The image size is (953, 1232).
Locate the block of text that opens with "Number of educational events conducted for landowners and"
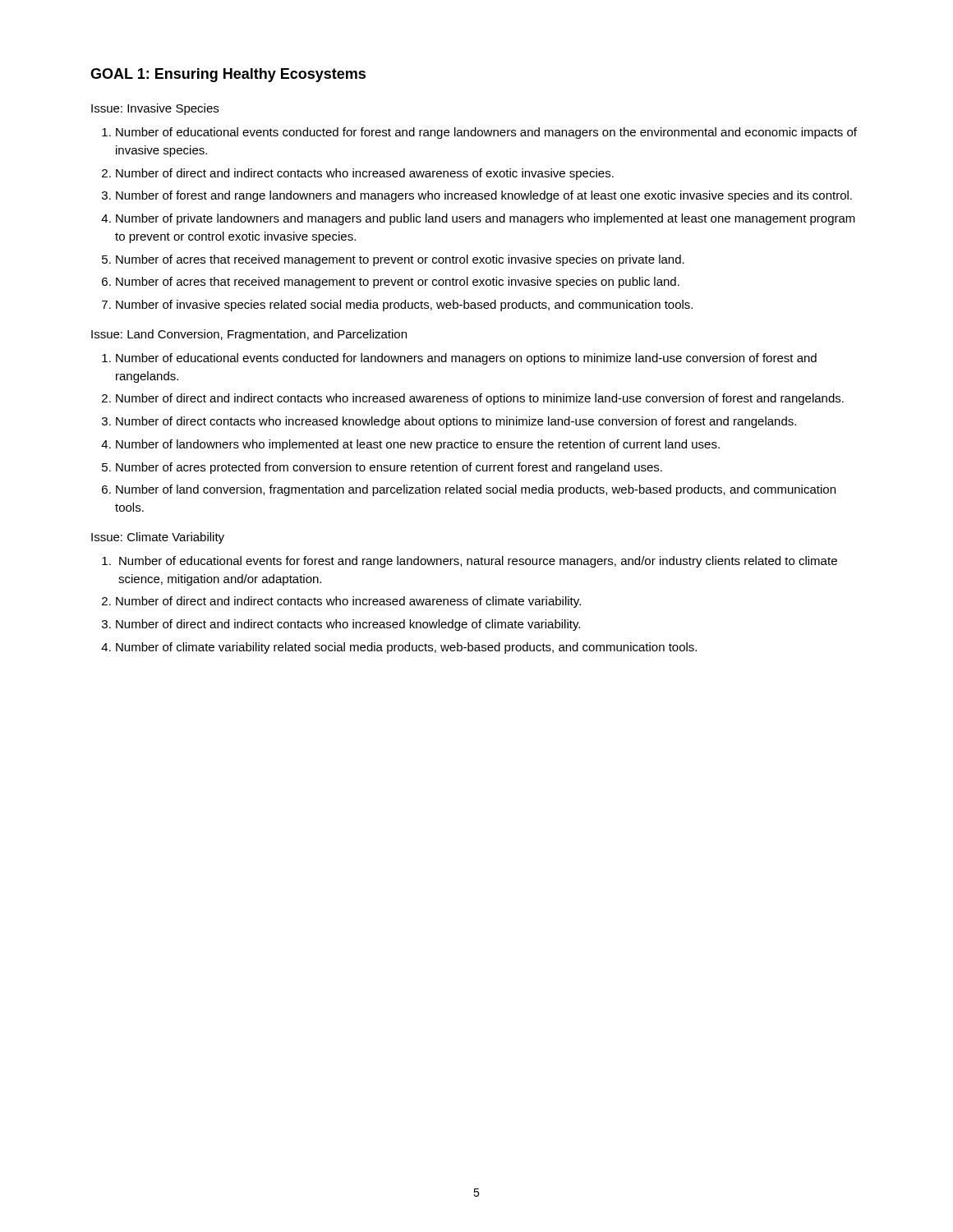point(476,367)
